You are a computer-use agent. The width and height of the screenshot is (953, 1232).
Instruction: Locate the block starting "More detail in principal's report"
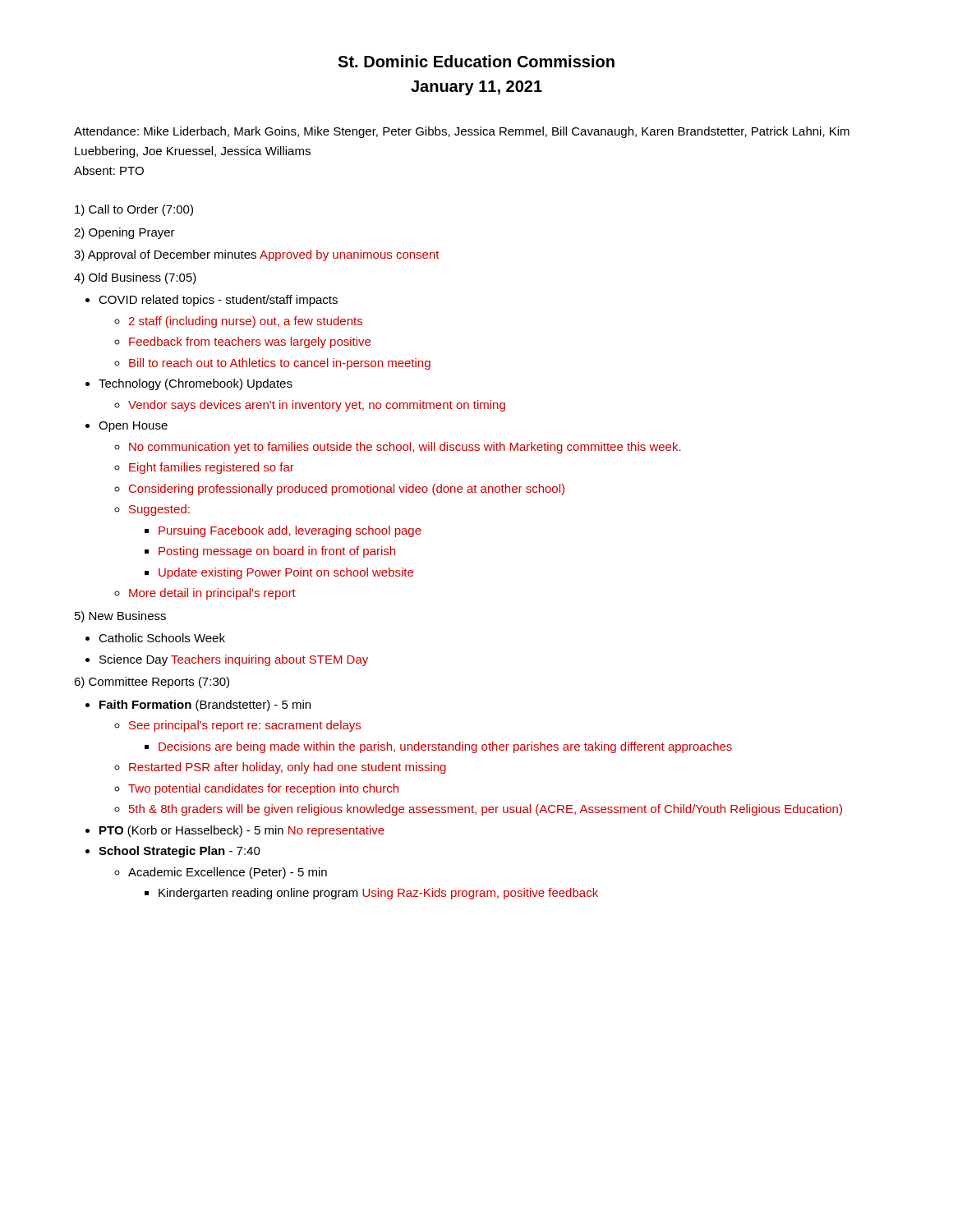tap(212, 593)
